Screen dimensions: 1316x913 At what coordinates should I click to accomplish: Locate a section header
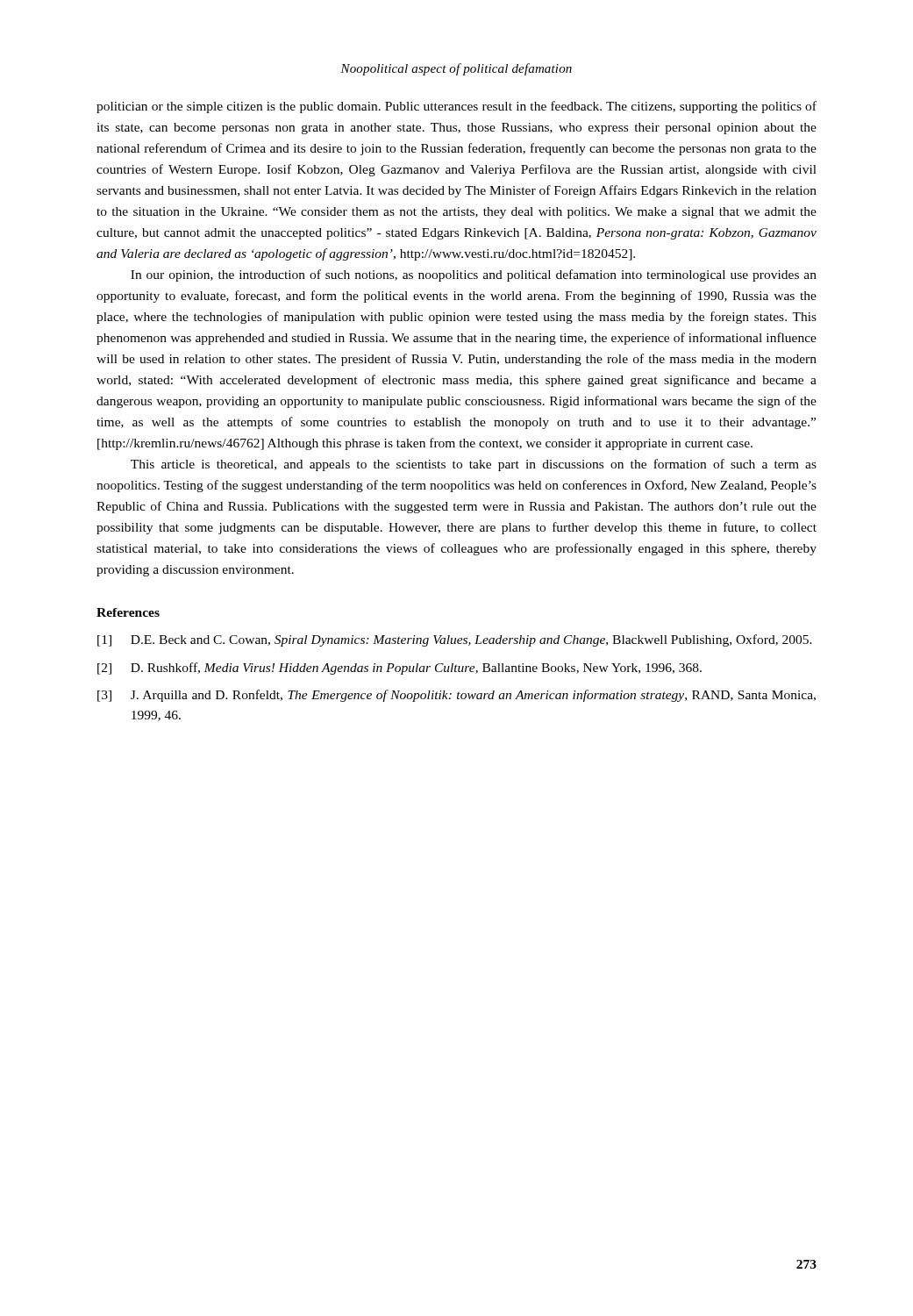pos(128,612)
